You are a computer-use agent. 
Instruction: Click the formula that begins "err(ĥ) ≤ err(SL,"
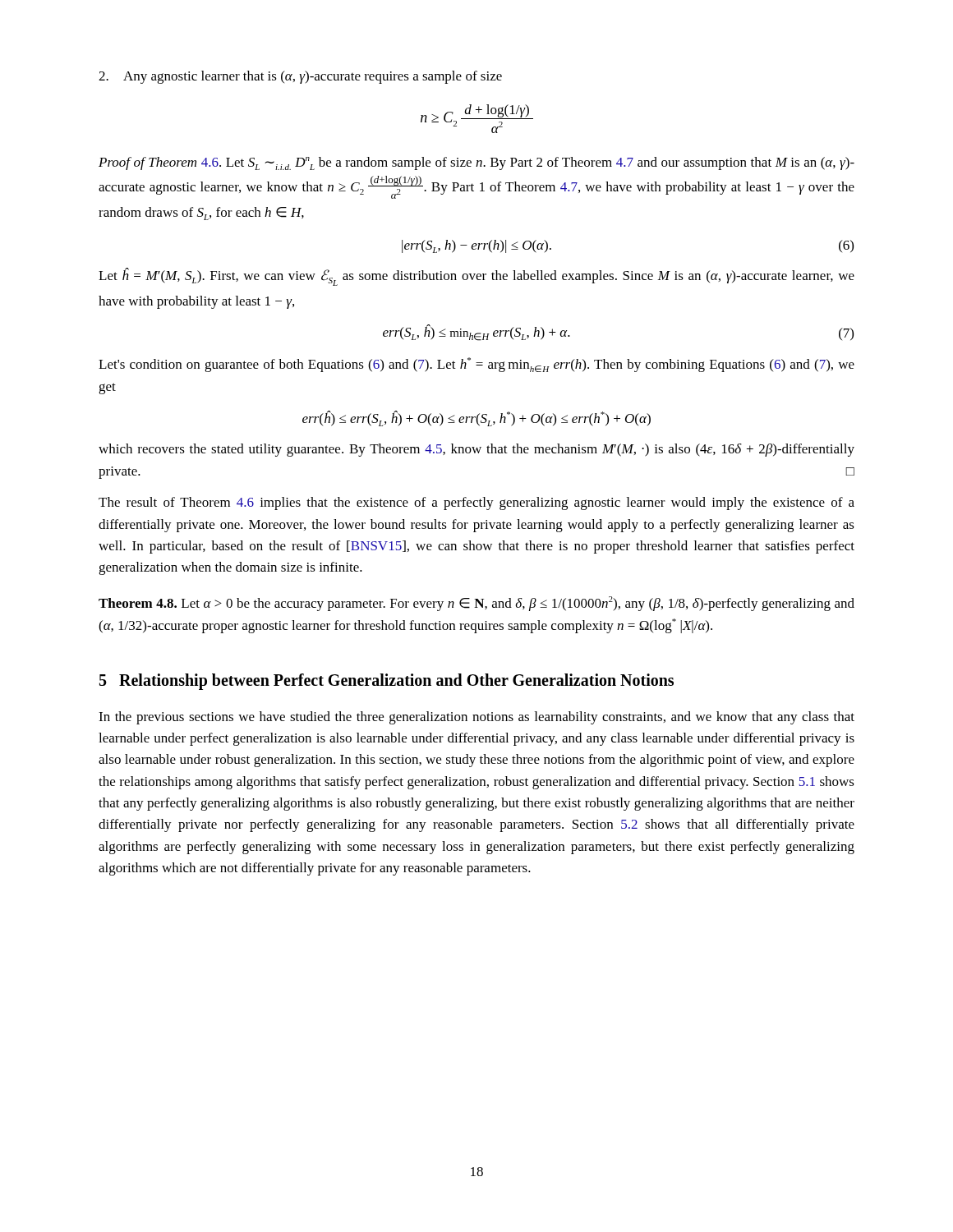pyautogui.click(x=476, y=419)
